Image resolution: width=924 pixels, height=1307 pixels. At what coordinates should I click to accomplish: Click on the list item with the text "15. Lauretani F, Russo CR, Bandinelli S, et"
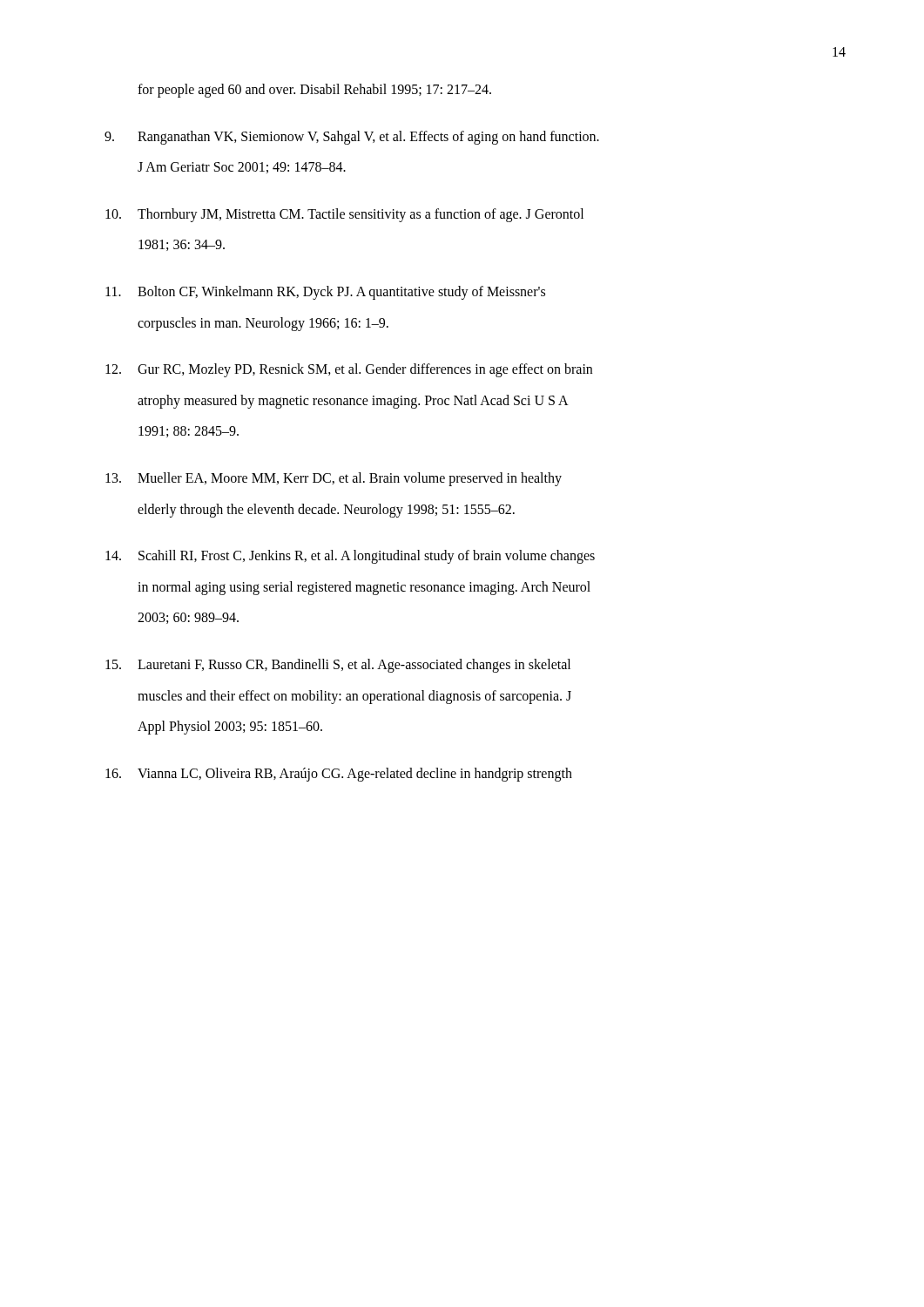pos(475,696)
